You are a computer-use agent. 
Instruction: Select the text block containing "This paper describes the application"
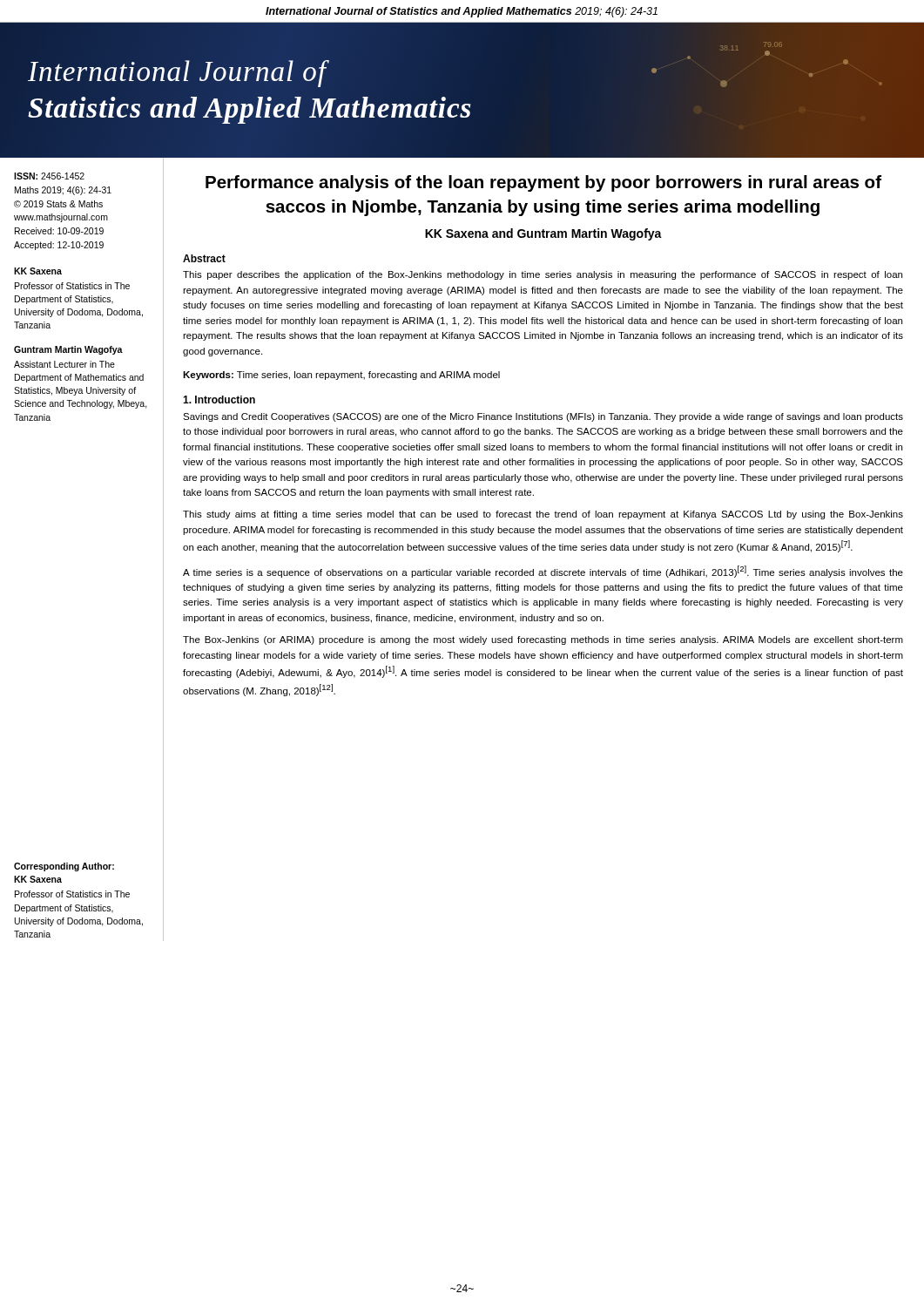(543, 313)
